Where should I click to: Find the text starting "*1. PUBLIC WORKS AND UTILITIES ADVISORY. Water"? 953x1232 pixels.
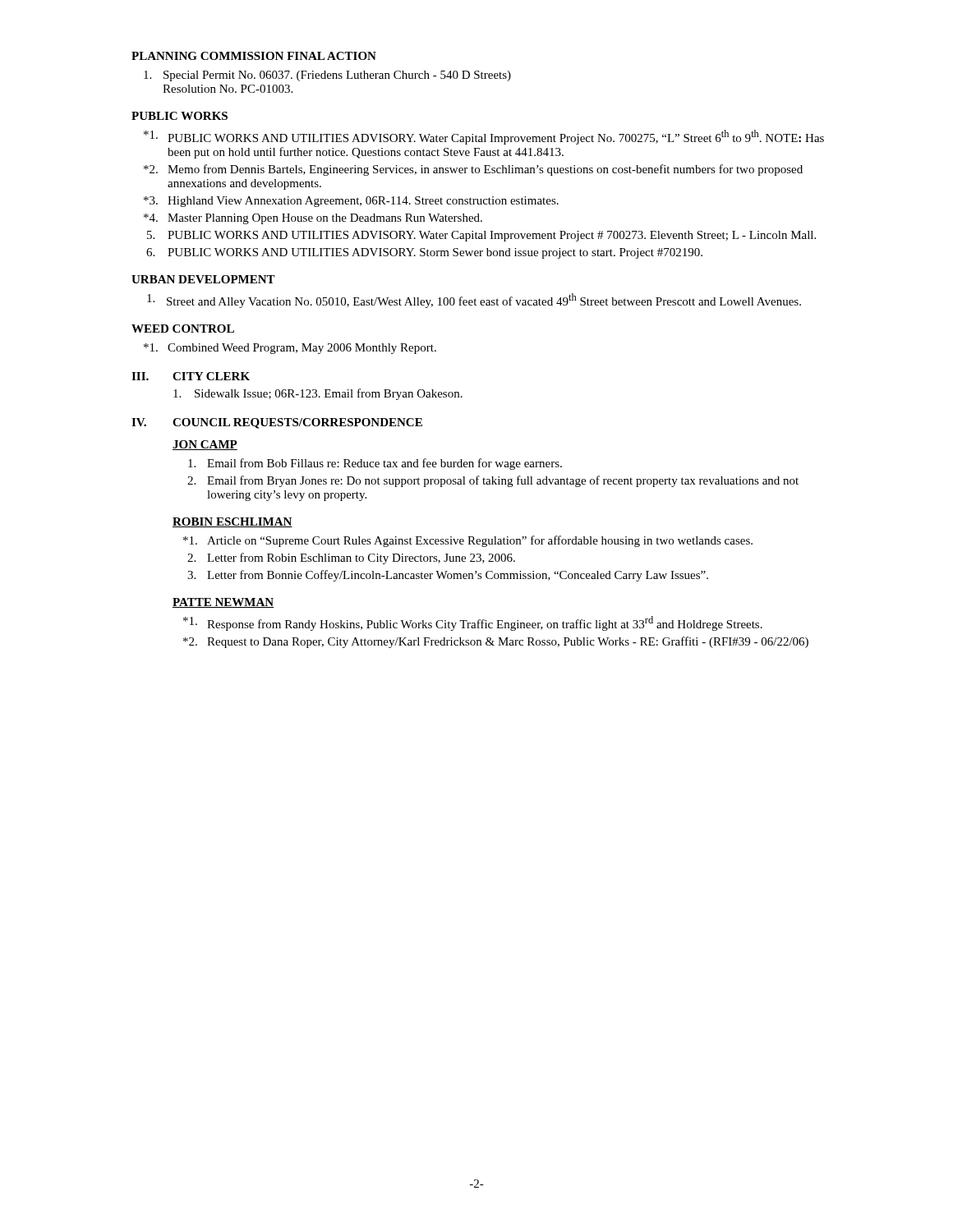[x=490, y=144]
